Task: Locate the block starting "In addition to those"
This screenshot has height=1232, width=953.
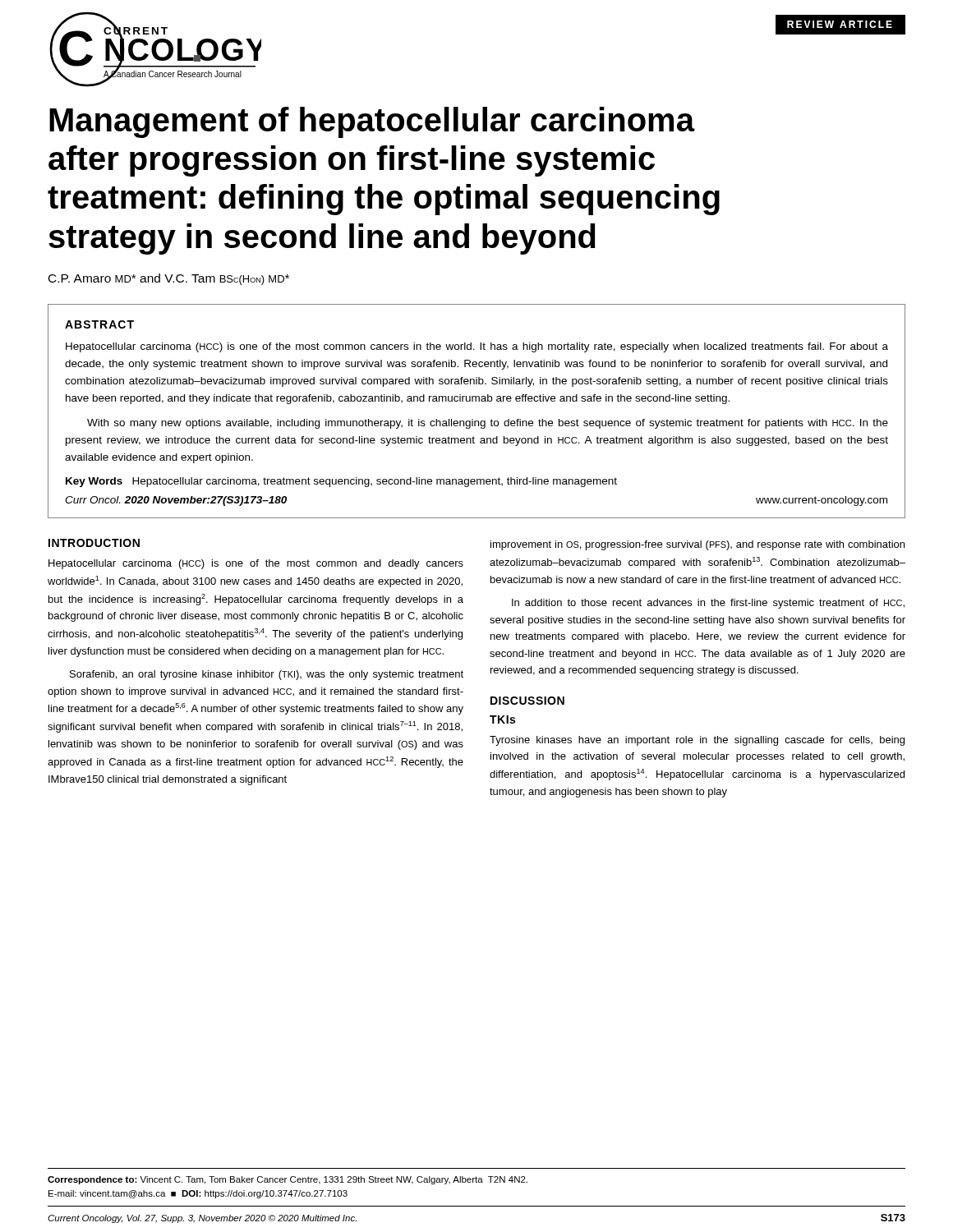Action: pos(698,636)
